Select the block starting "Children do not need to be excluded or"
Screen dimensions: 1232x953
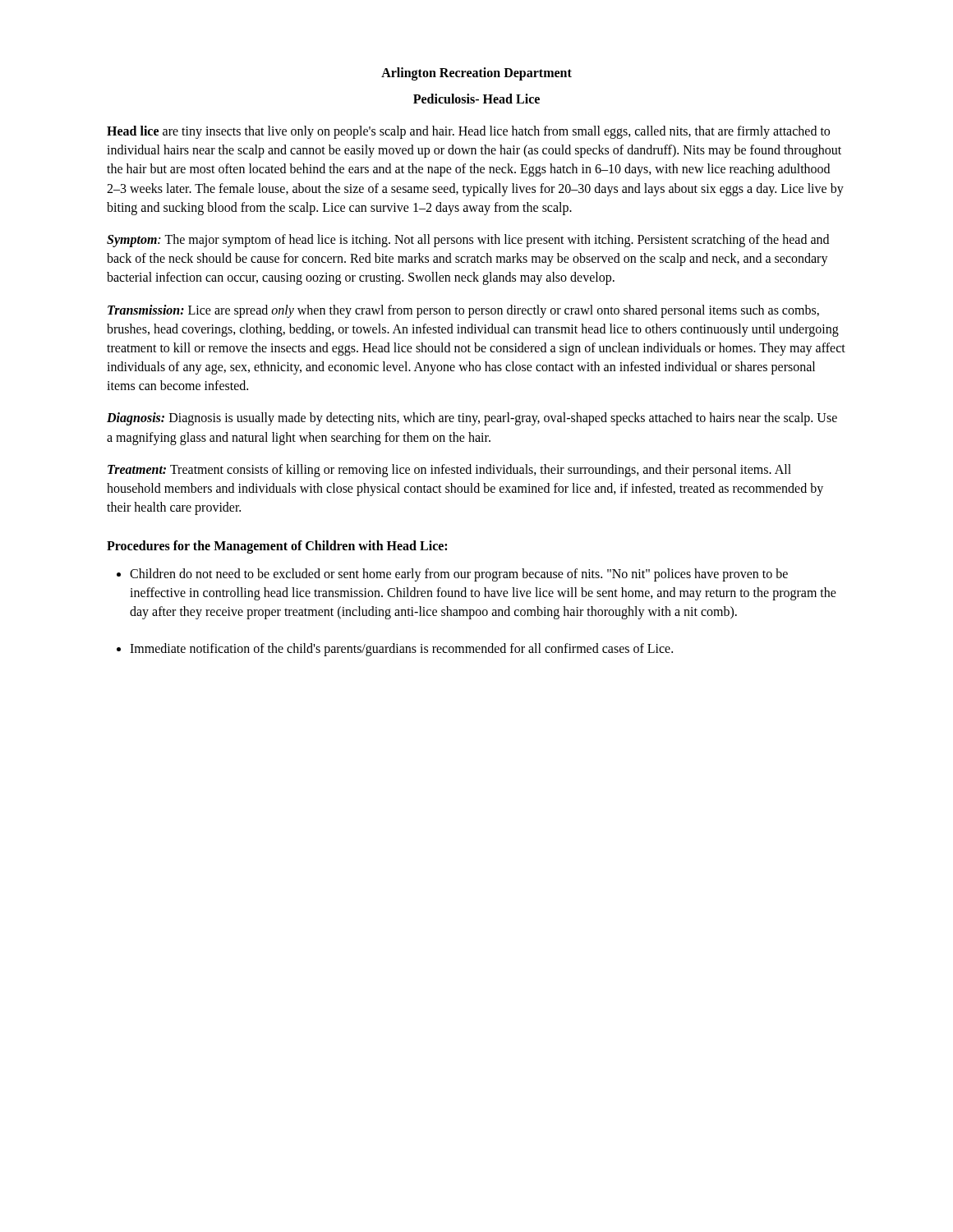[488, 592]
